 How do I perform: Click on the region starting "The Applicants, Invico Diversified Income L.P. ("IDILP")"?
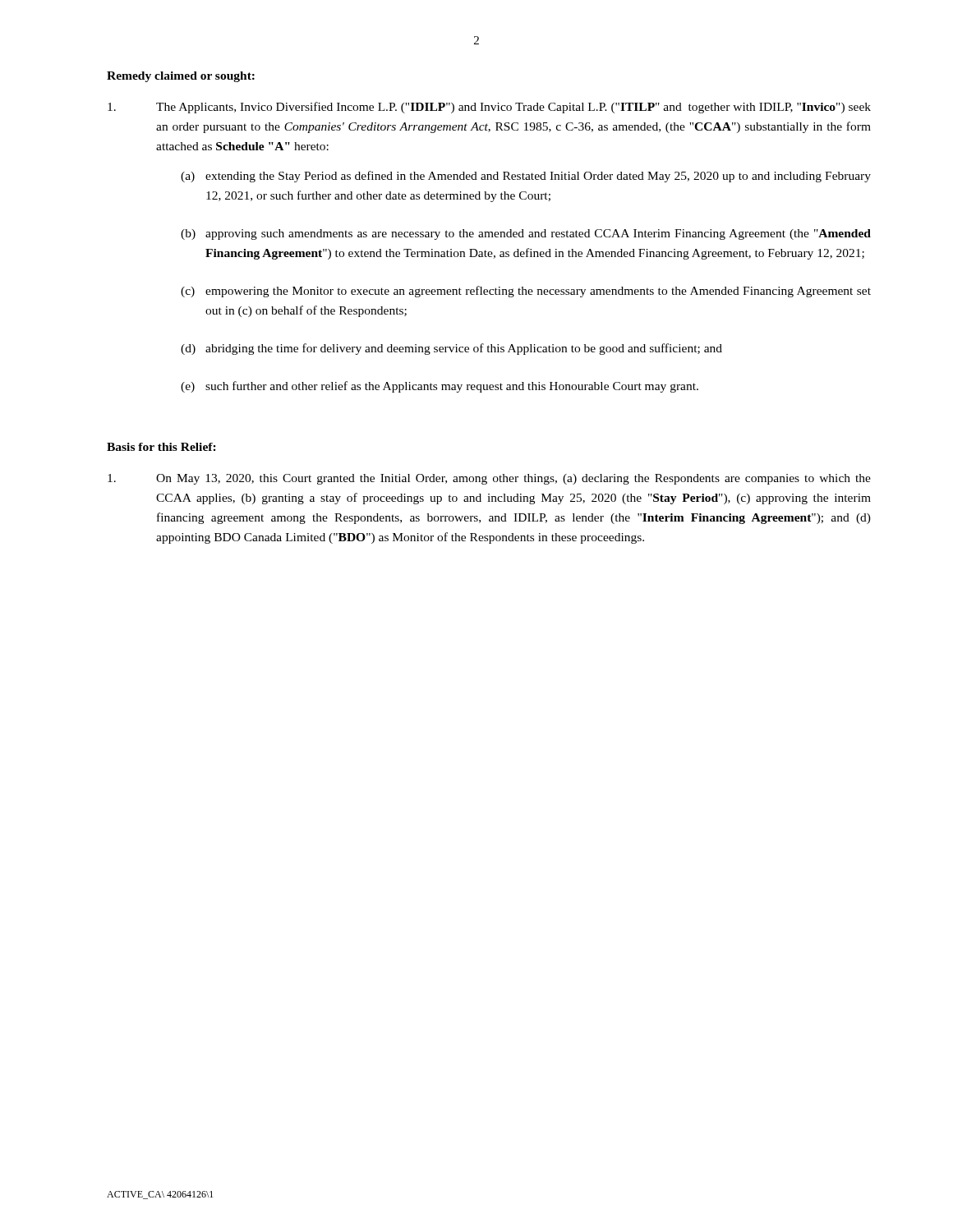tap(489, 256)
